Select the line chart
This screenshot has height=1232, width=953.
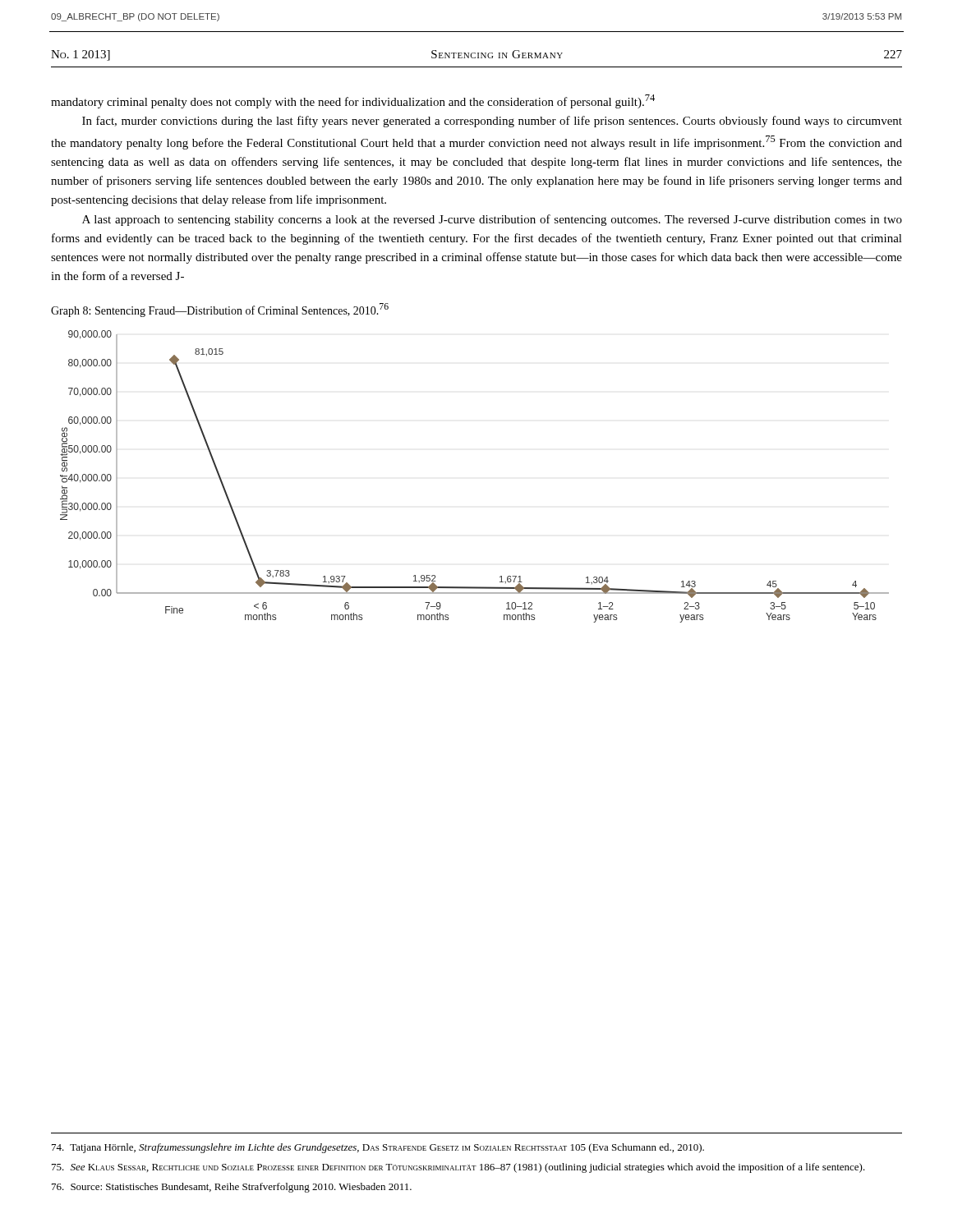pos(476,474)
